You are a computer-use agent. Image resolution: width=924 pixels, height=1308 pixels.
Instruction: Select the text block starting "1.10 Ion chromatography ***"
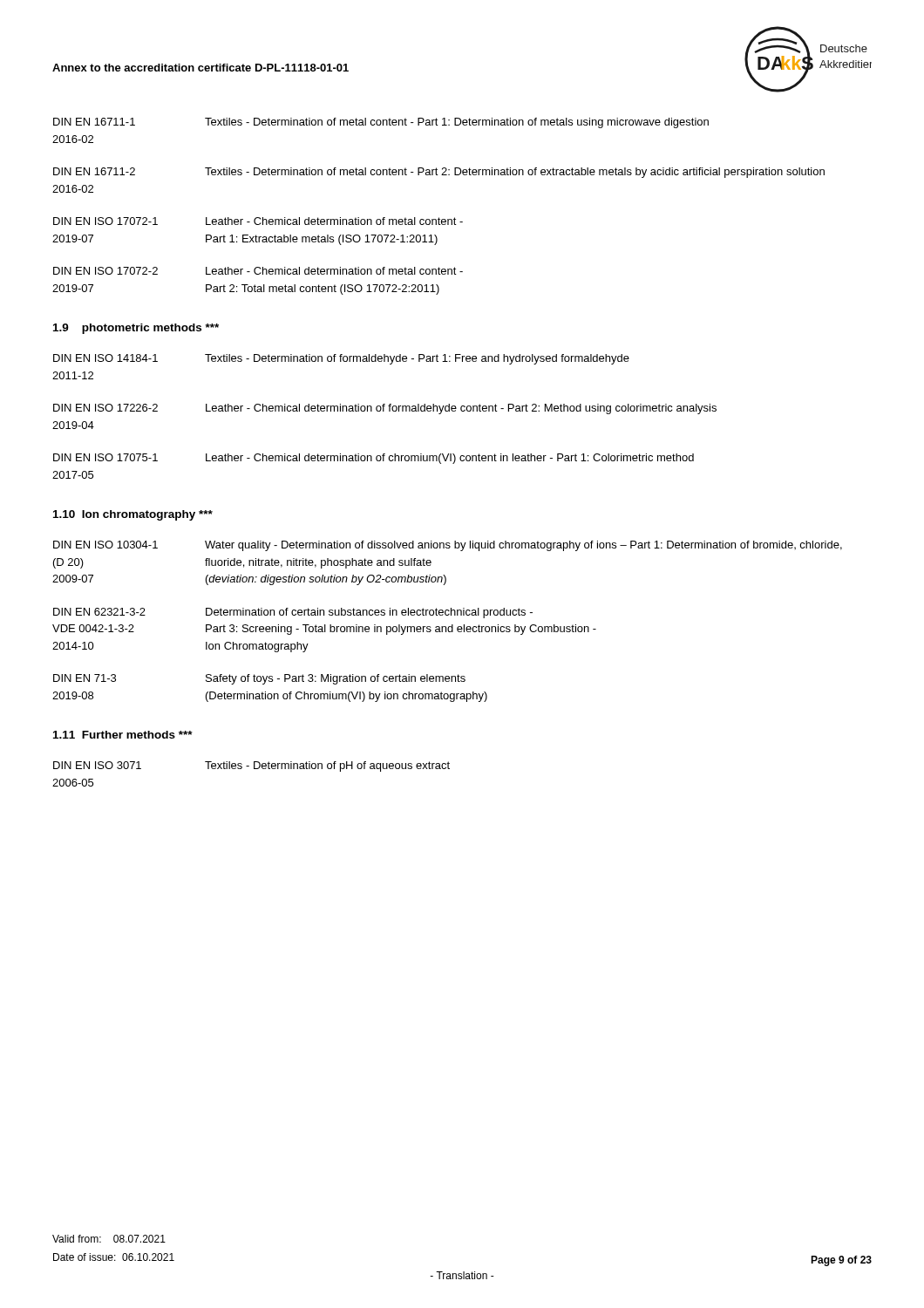pyautogui.click(x=132, y=514)
